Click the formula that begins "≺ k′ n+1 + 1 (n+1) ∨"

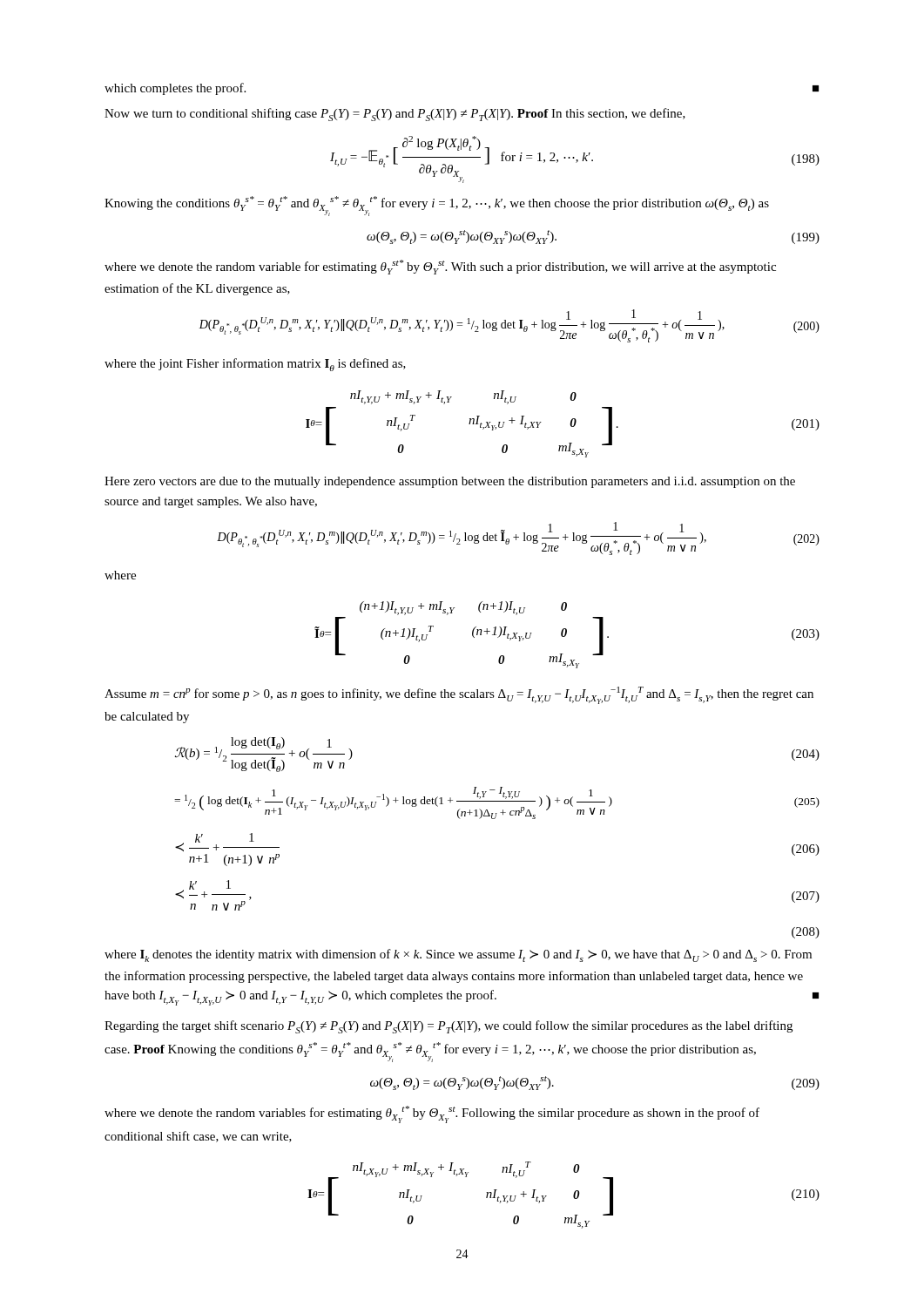coord(251,847)
